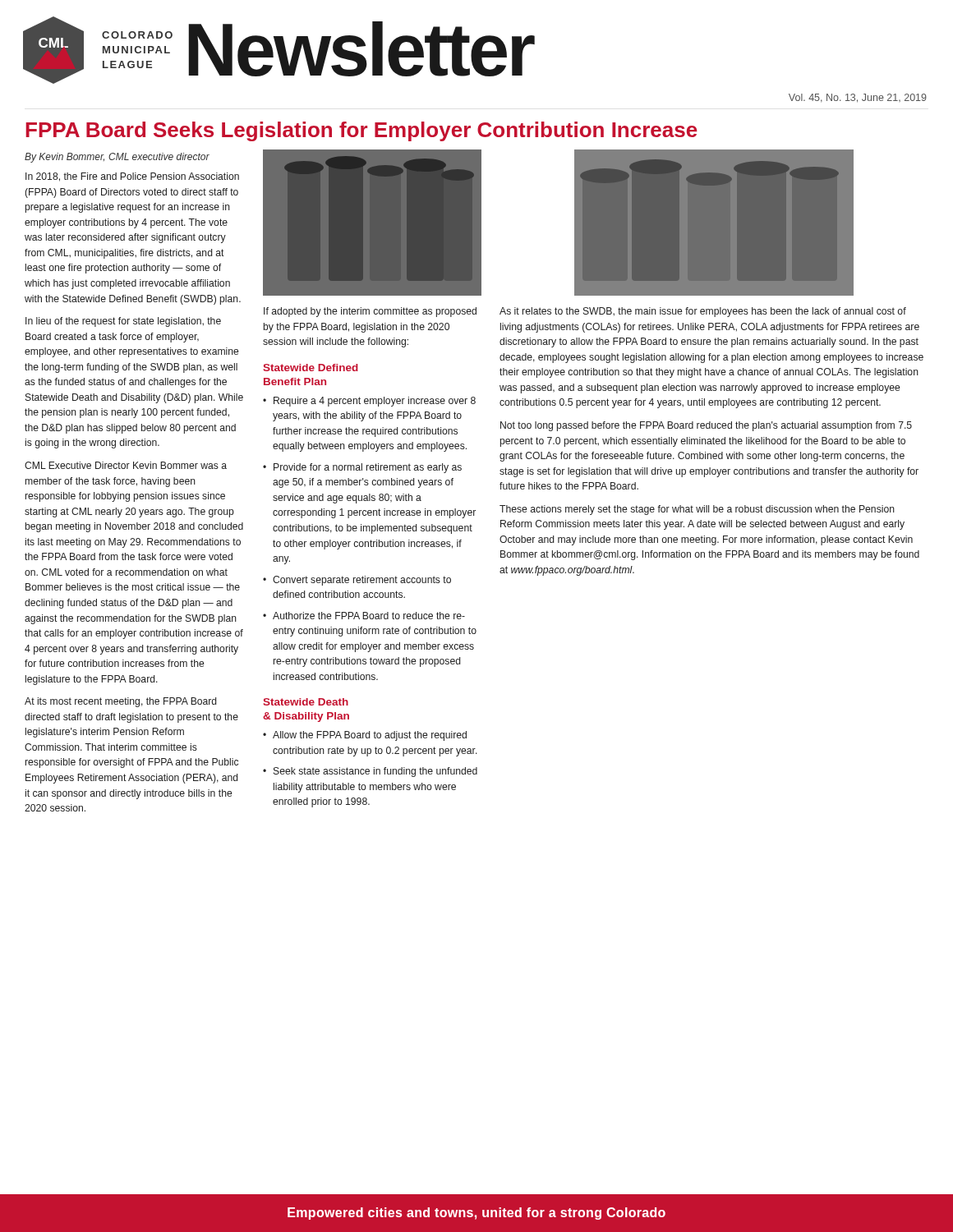The width and height of the screenshot is (953, 1232).
Task: Navigate to the region starting "Allow the FPPA Board to adjust the required"
Action: (x=375, y=743)
